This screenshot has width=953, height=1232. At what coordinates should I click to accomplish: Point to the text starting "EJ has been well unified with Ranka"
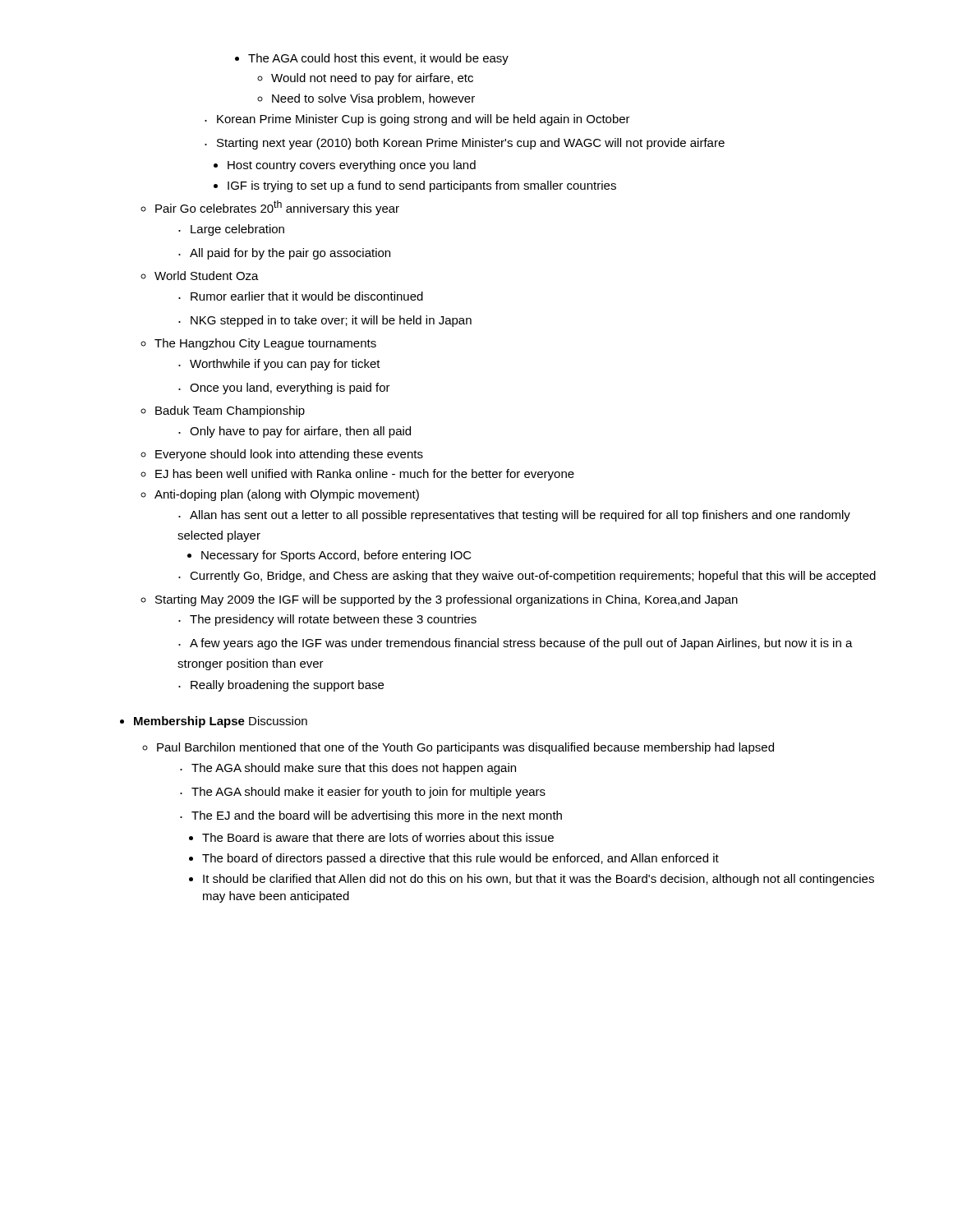pyautogui.click(x=509, y=474)
